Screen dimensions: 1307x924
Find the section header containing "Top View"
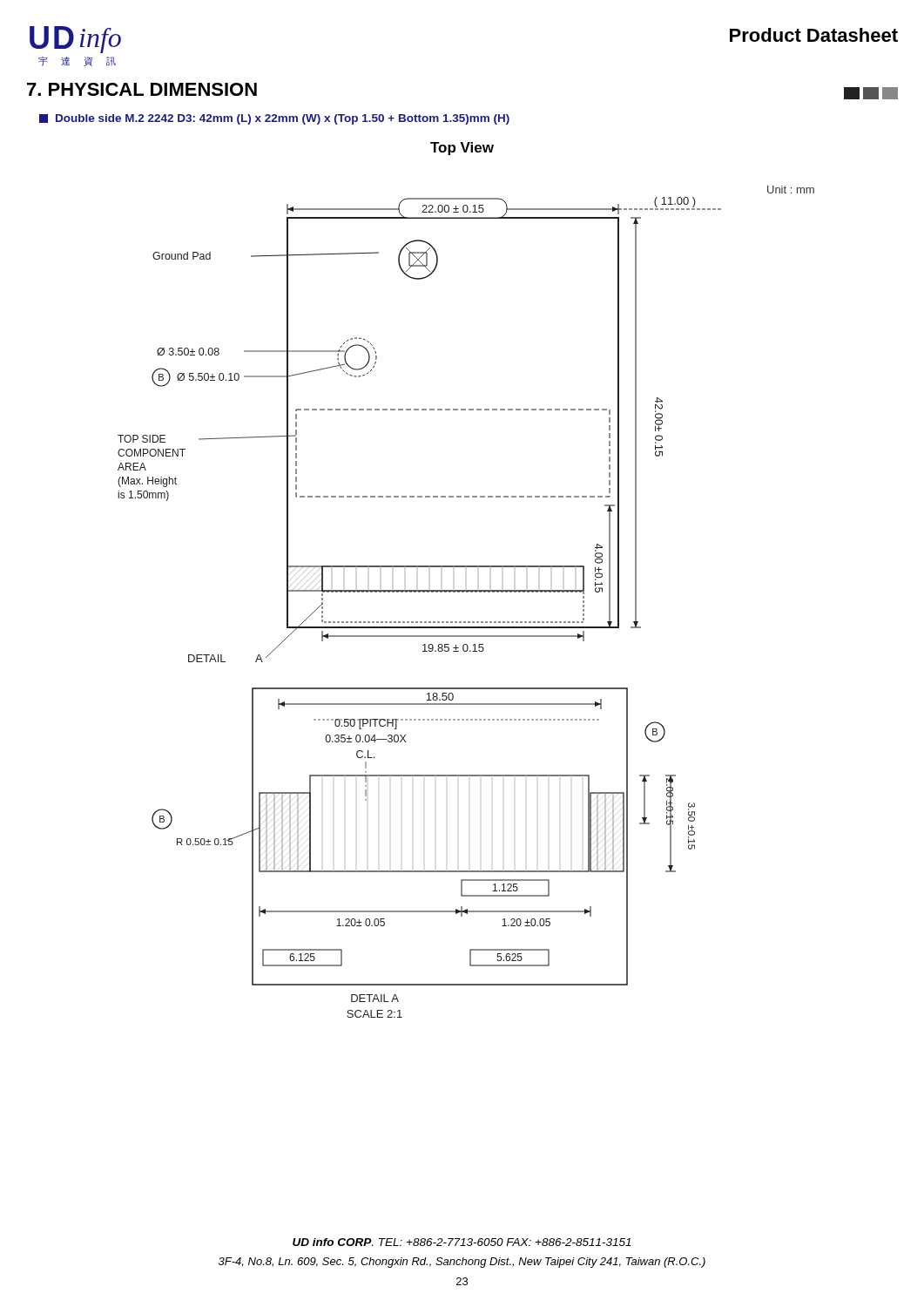click(462, 148)
